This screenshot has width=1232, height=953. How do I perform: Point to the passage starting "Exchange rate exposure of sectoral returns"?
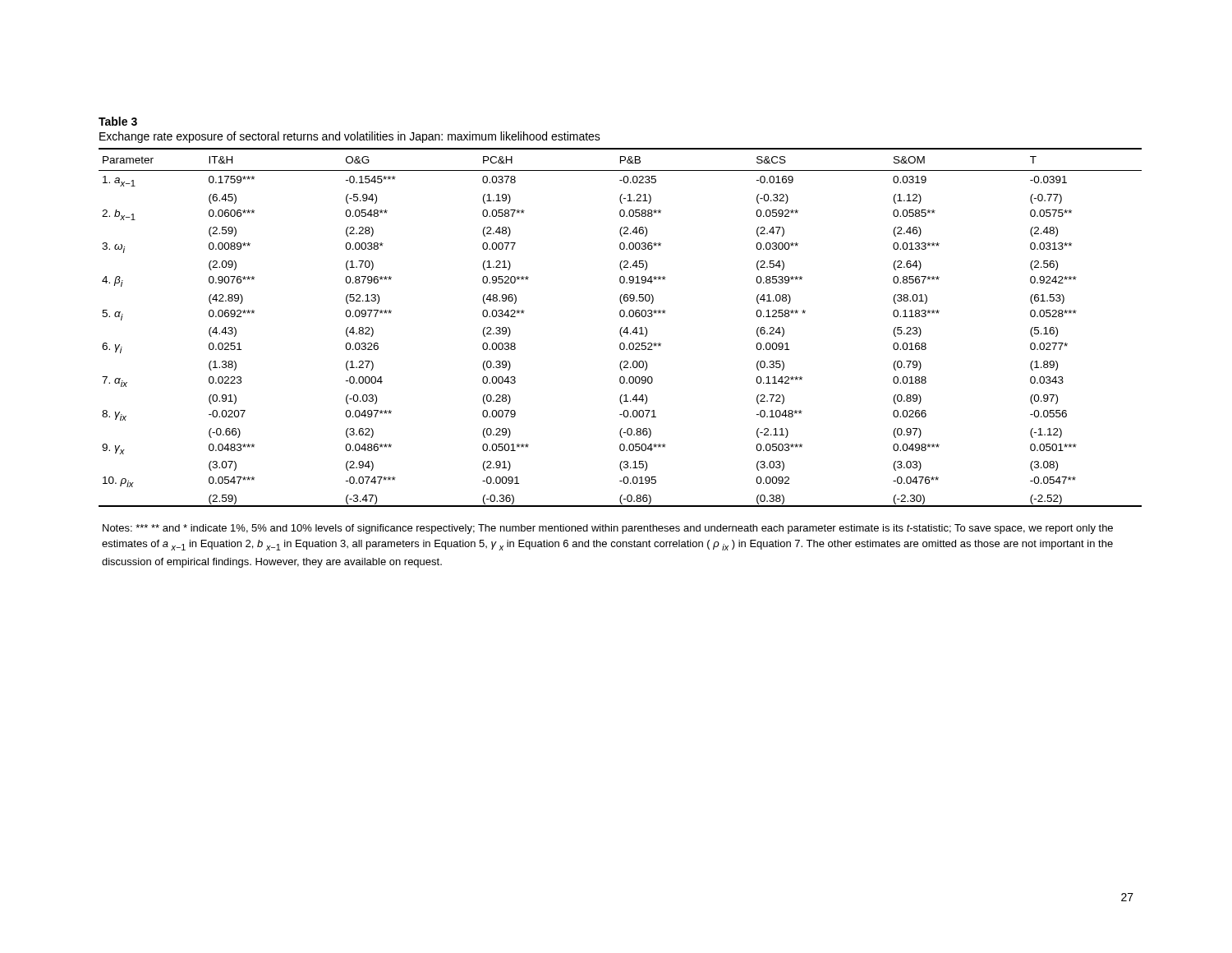point(349,136)
